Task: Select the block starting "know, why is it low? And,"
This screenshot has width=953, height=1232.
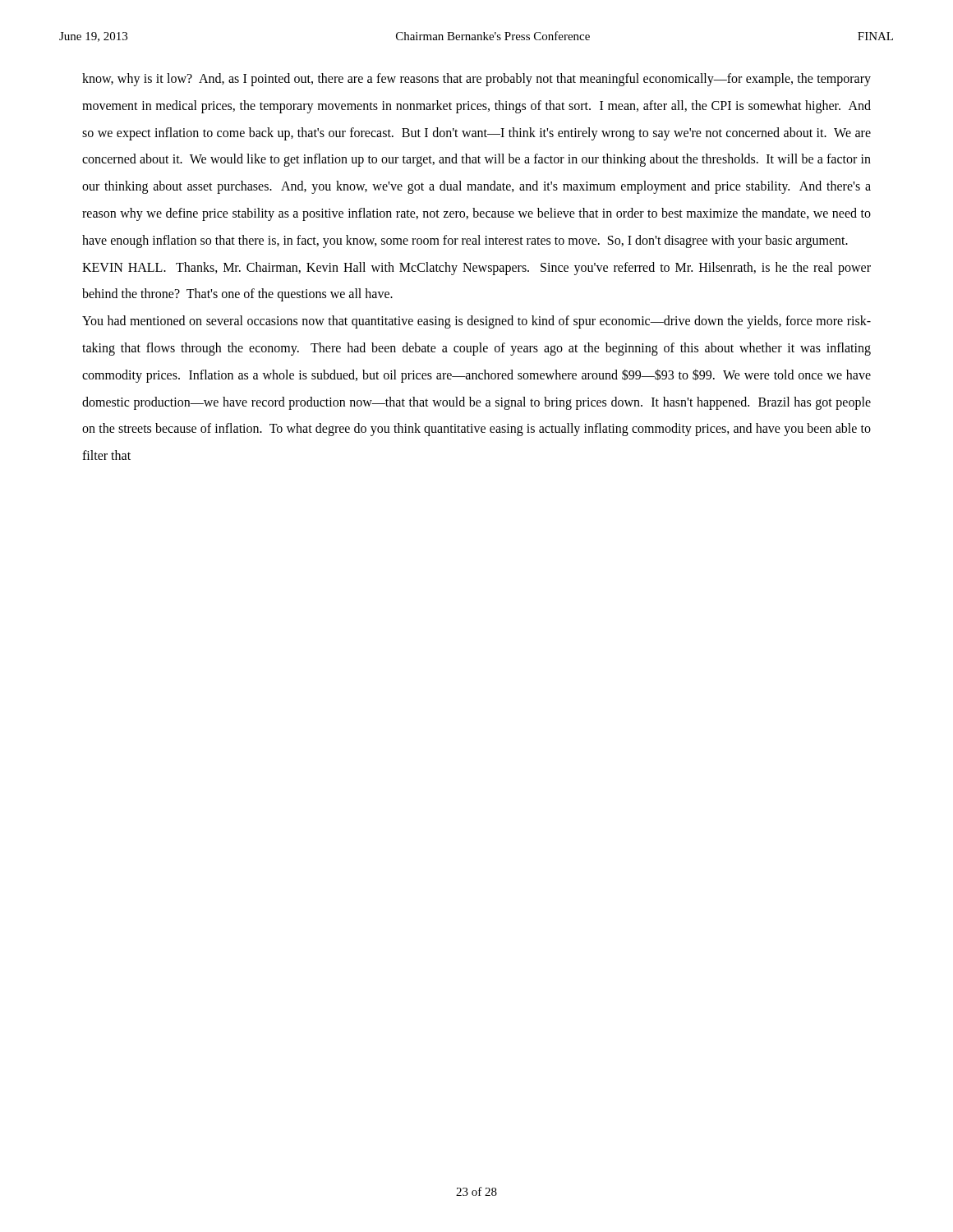Action: [x=476, y=160]
